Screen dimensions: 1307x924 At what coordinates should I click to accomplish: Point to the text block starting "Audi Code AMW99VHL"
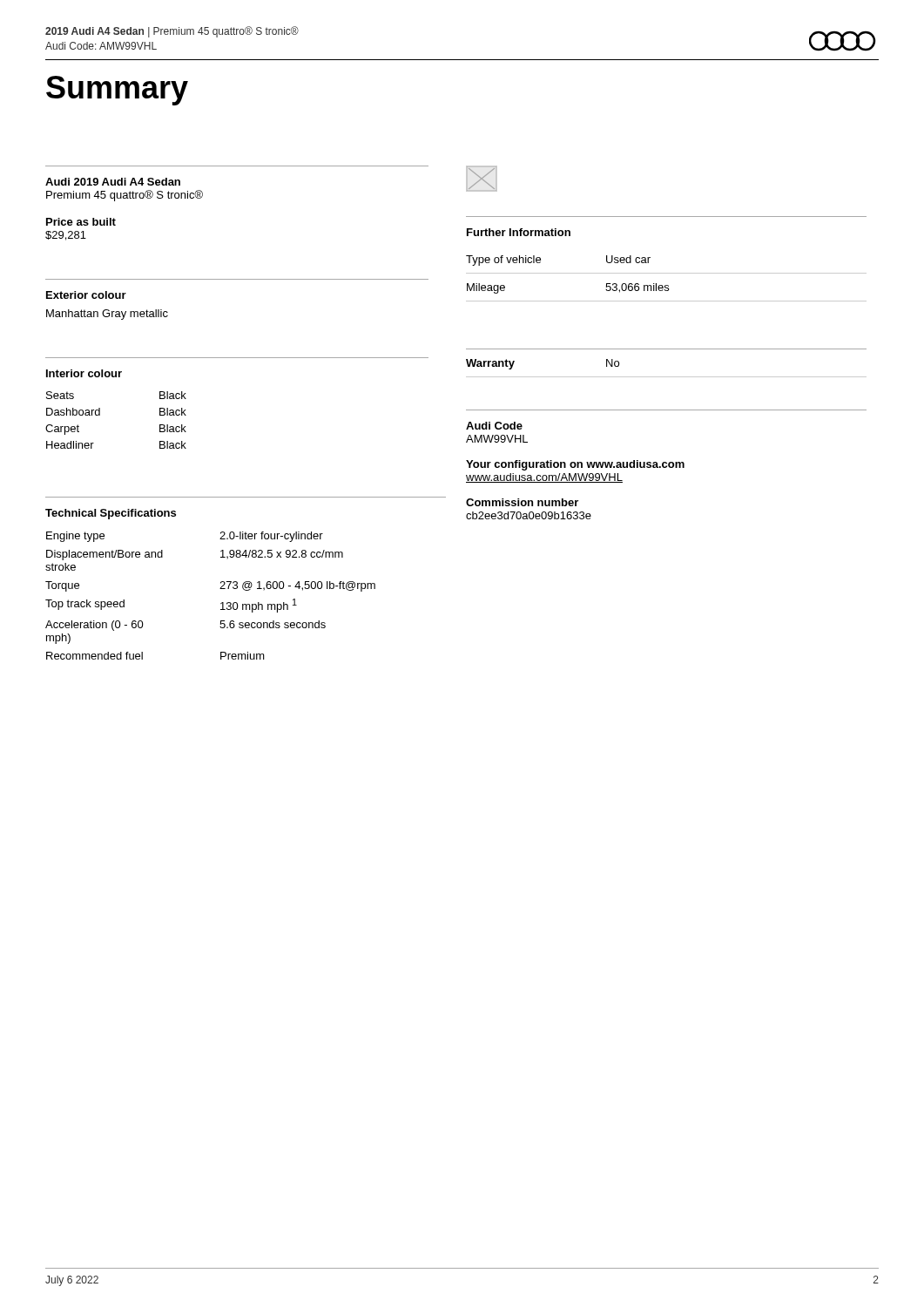pyautogui.click(x=497, y=432)
